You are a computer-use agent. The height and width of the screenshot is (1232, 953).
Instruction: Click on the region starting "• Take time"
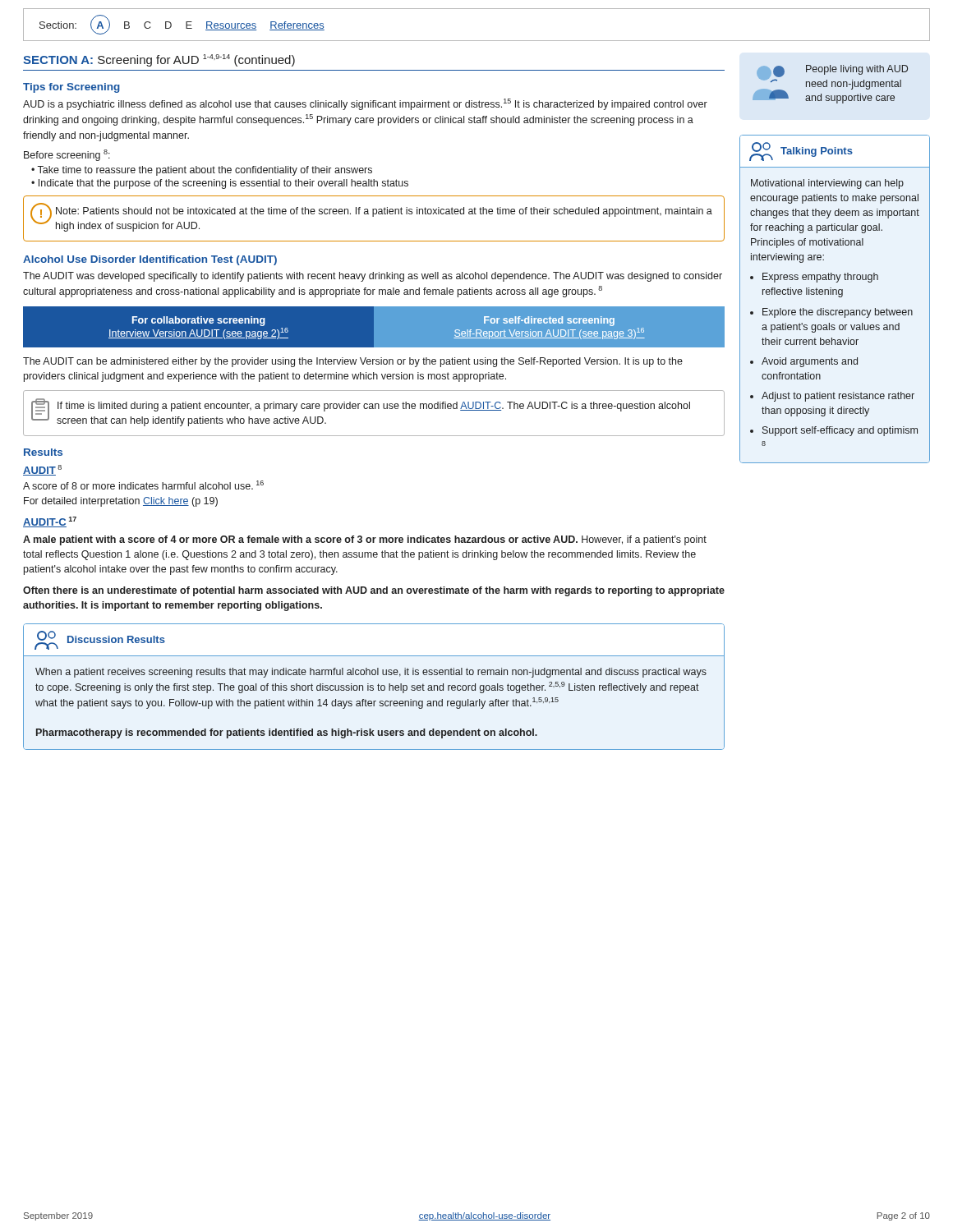pos(202,170)
